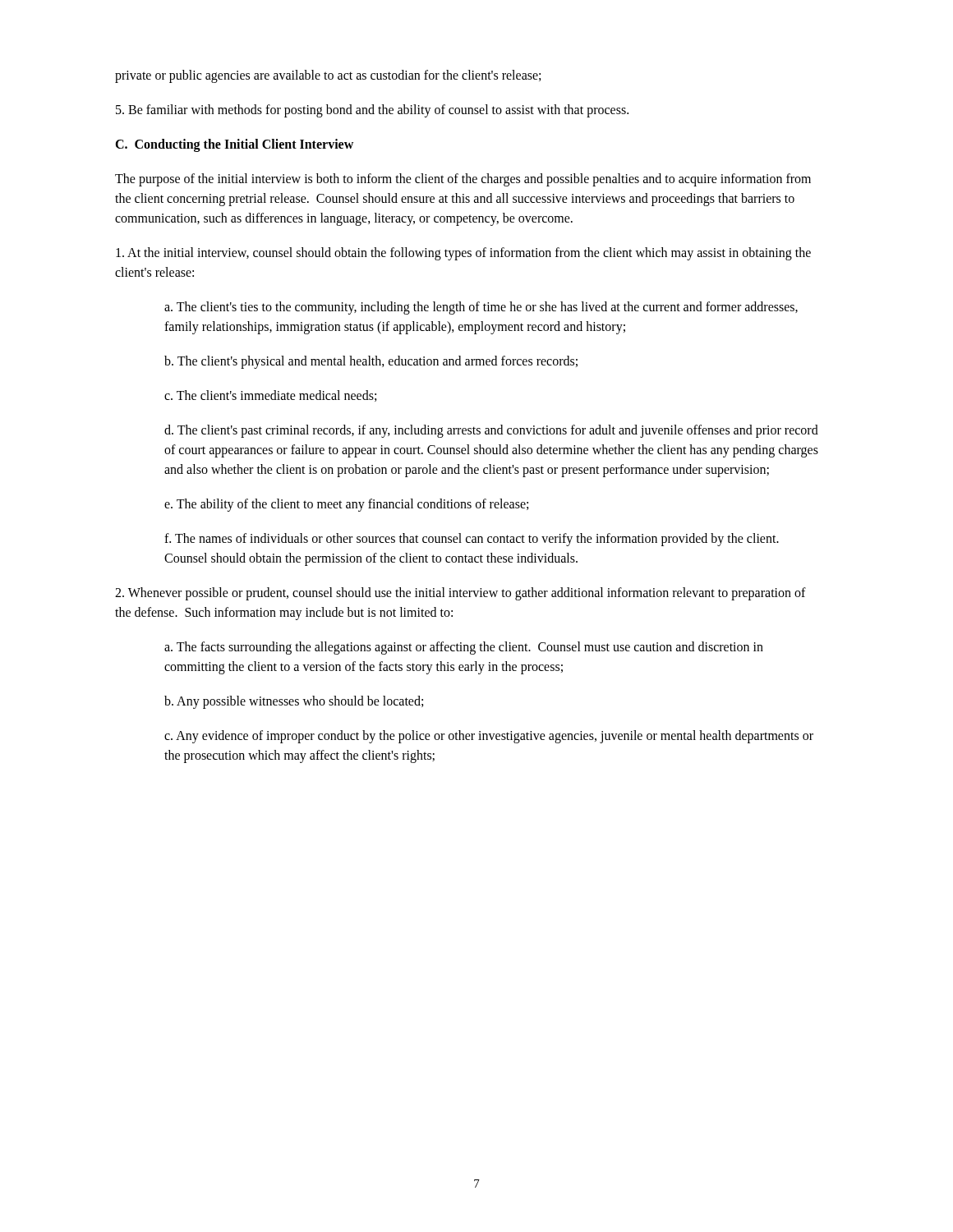The width and height of the screenshot is (953, 1232).
Task: Where does it say "C. Conducting the Initial Client Interview"?
Action: [234, 144]
